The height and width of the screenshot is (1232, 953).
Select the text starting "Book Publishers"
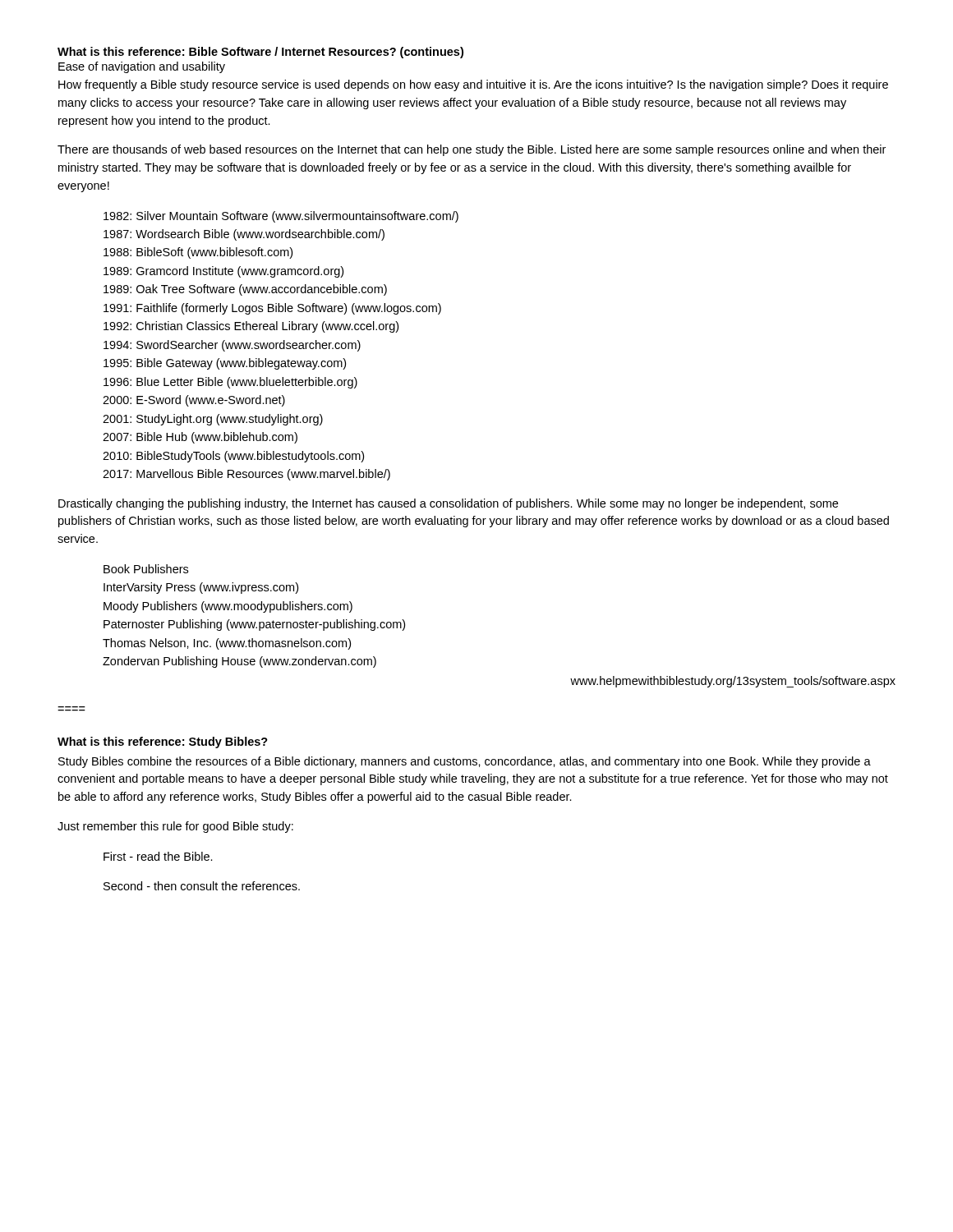pos(146,569)
